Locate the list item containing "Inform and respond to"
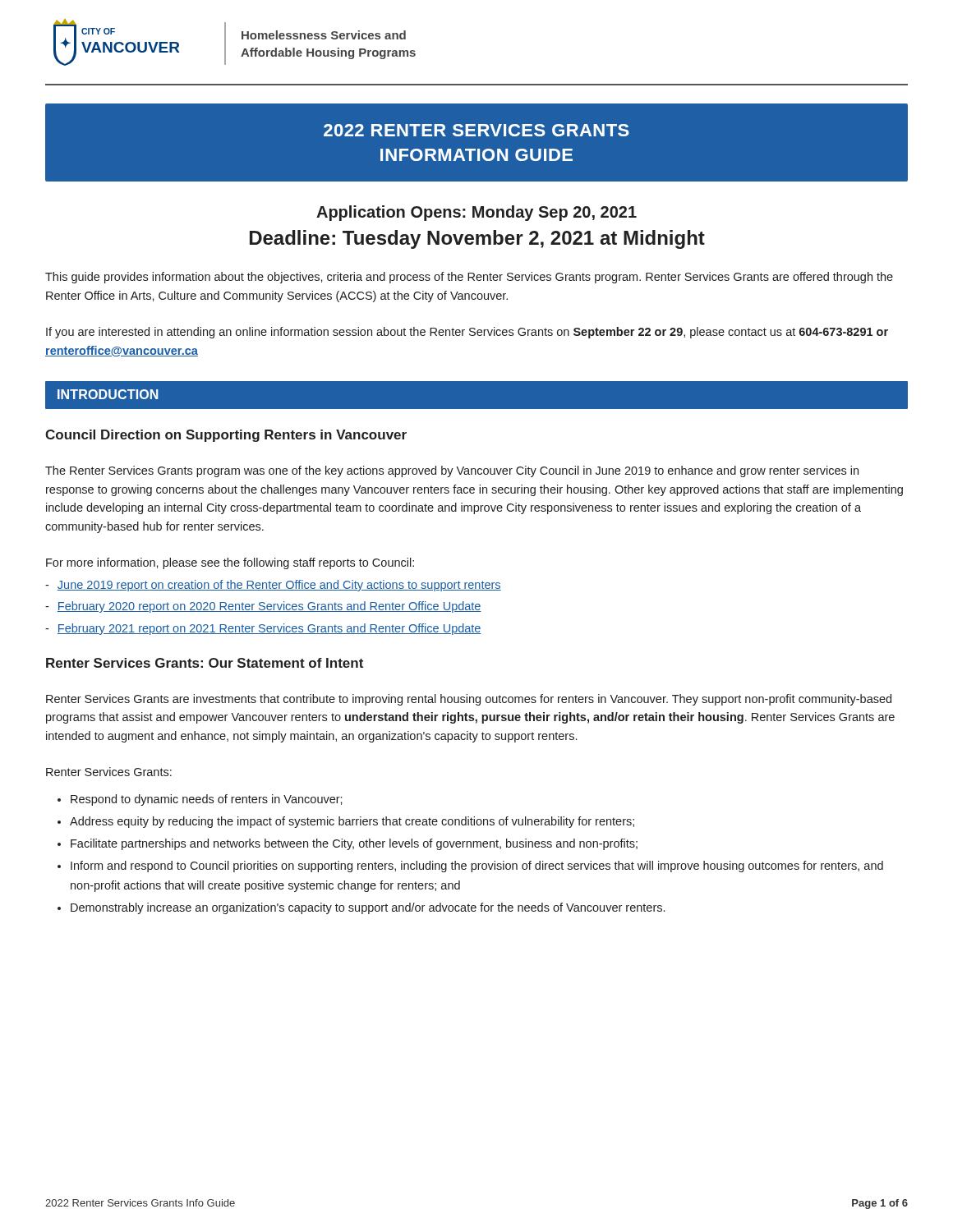The height and width of the screenshot is (1232, 953). tap(477, 876)
